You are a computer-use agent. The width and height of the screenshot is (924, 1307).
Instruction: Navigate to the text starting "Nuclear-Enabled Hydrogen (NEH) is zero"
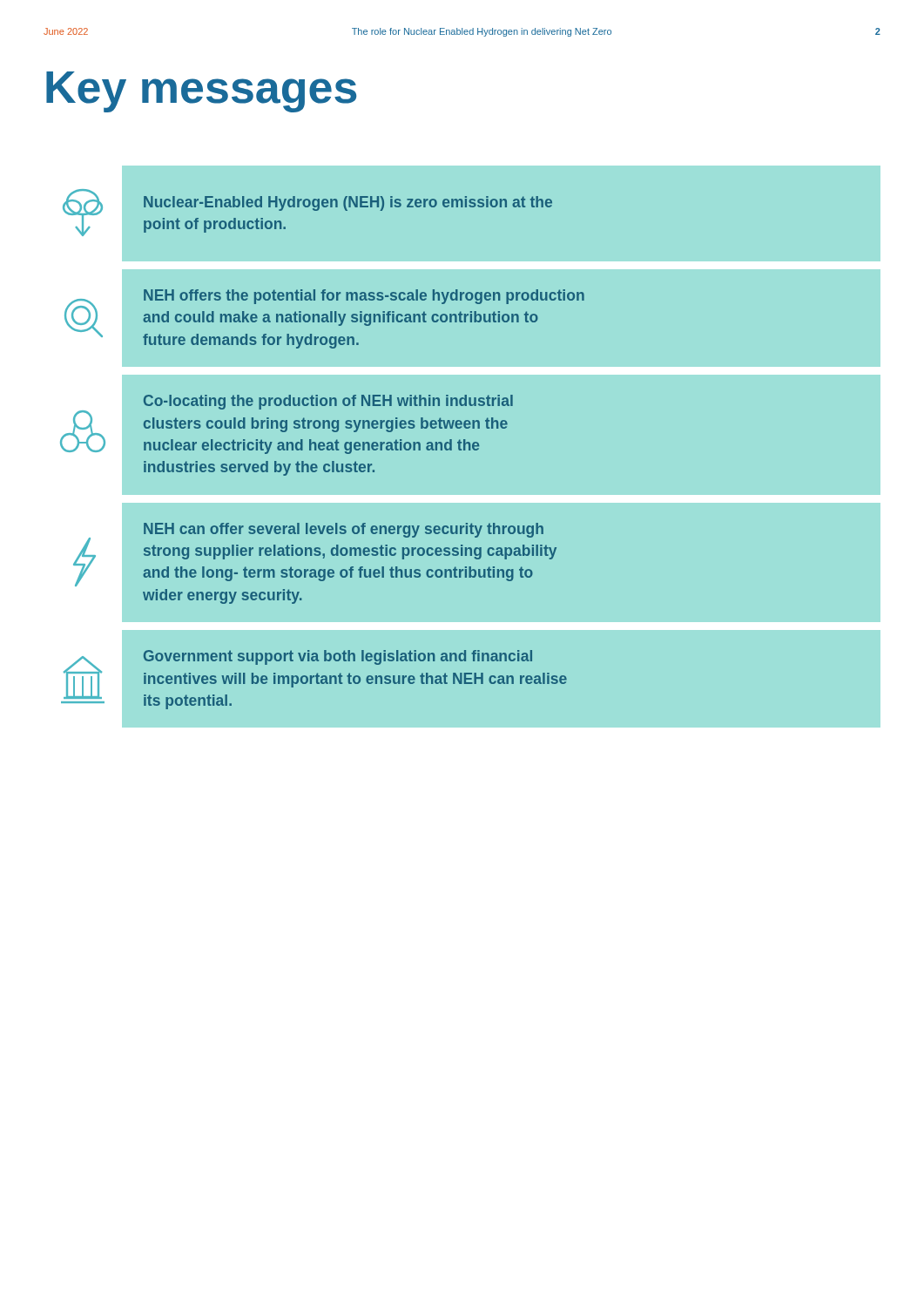pos(462,213)
